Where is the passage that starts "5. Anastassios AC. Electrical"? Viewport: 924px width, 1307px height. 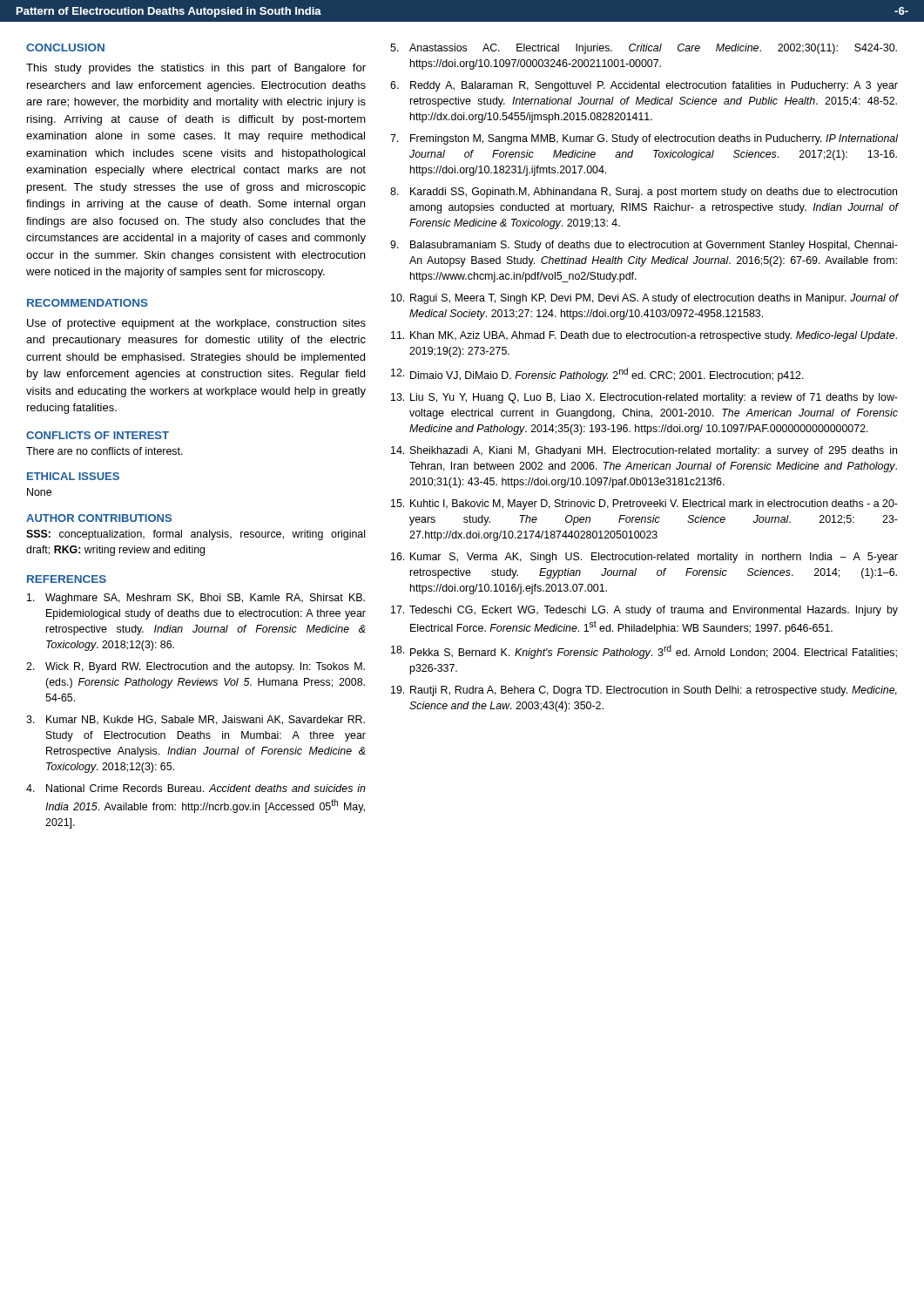(x=644, y=57)
